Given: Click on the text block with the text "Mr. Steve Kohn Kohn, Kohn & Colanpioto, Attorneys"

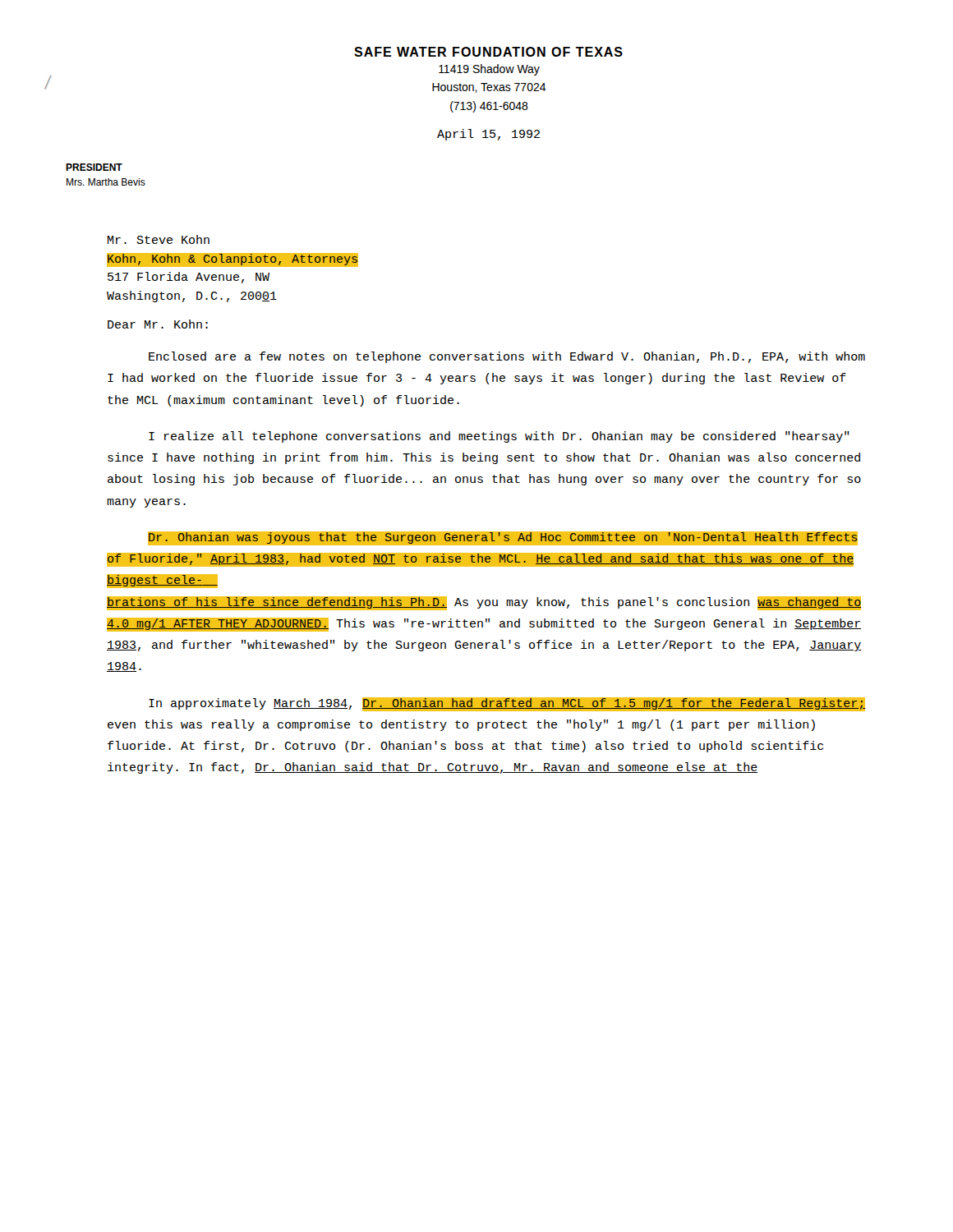Looking at the screenshot, I should (x=233, y=269).
